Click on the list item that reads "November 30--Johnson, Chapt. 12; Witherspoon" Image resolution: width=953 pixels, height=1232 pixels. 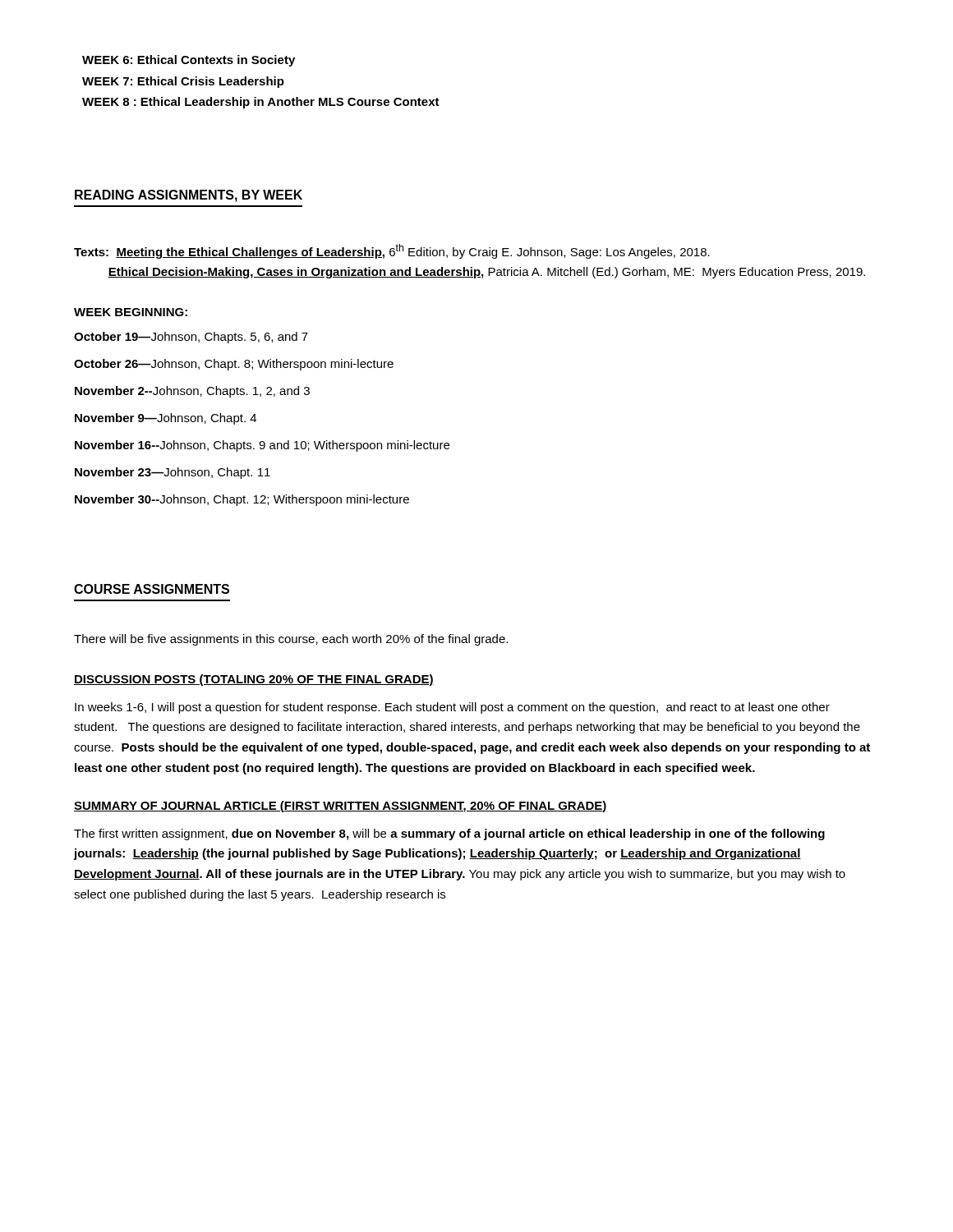242,499
